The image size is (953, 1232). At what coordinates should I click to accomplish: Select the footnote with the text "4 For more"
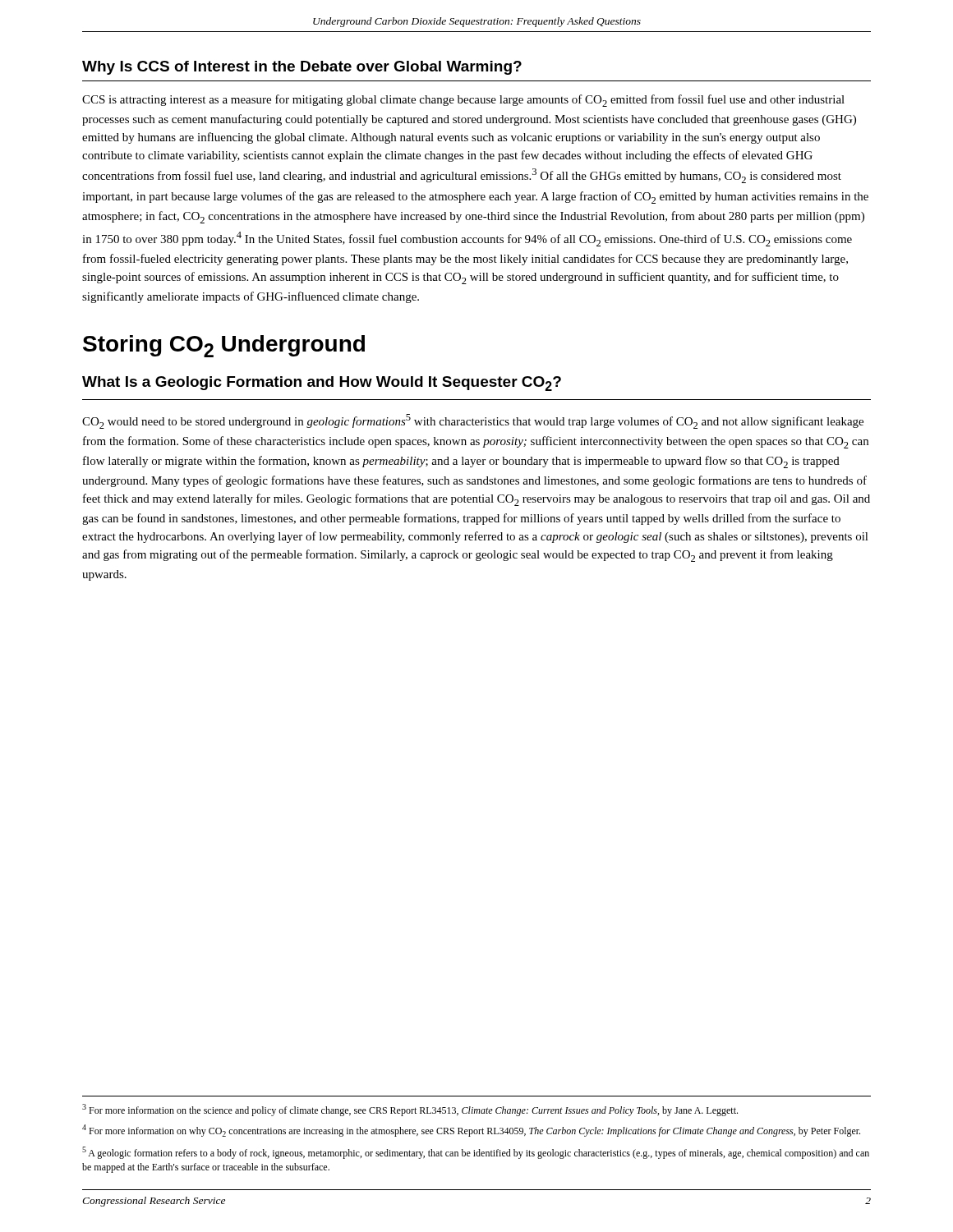pyautogui.click(x=472, y=1131)
